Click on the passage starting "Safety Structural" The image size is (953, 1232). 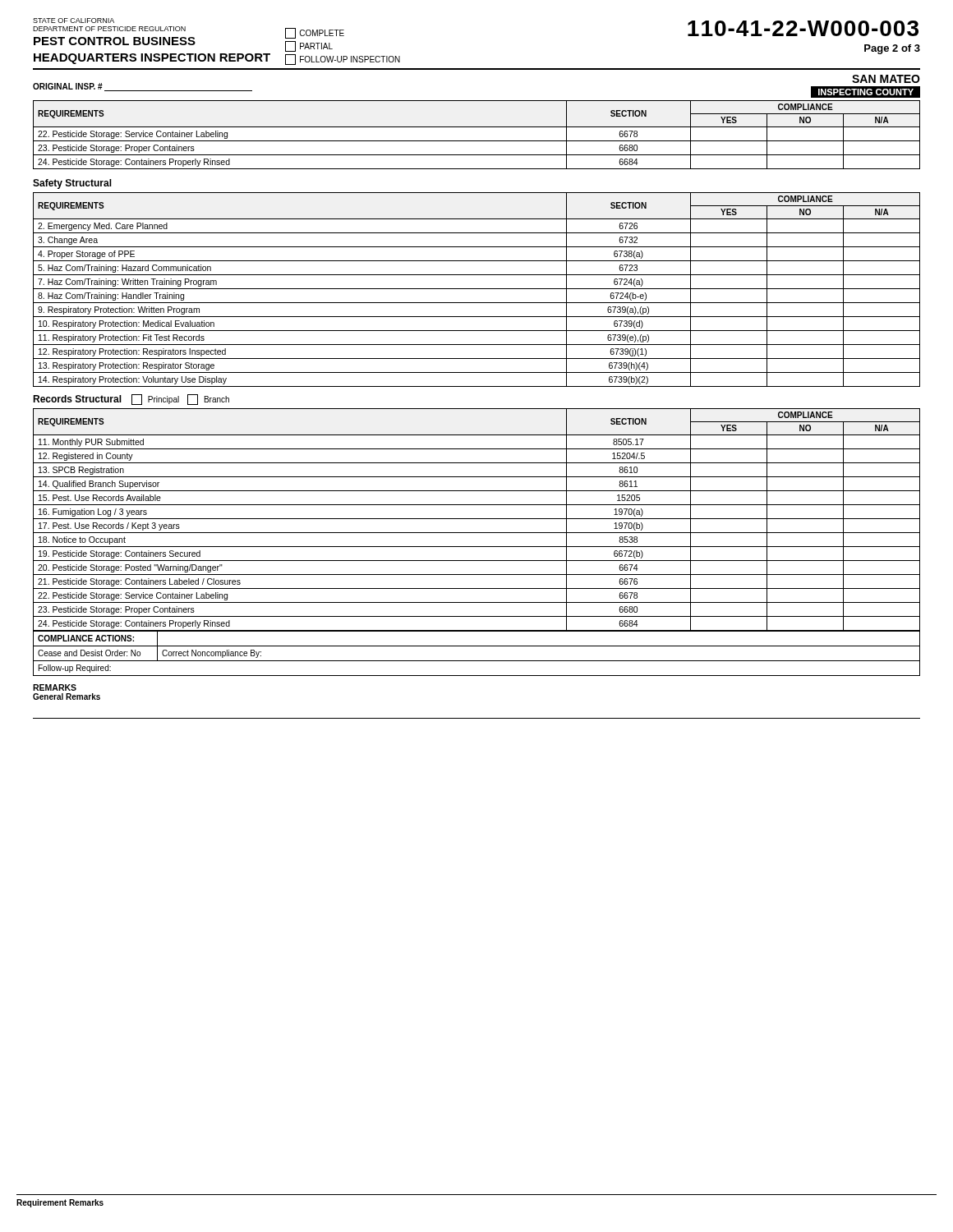pyautogui.click(x=72, y=183)
